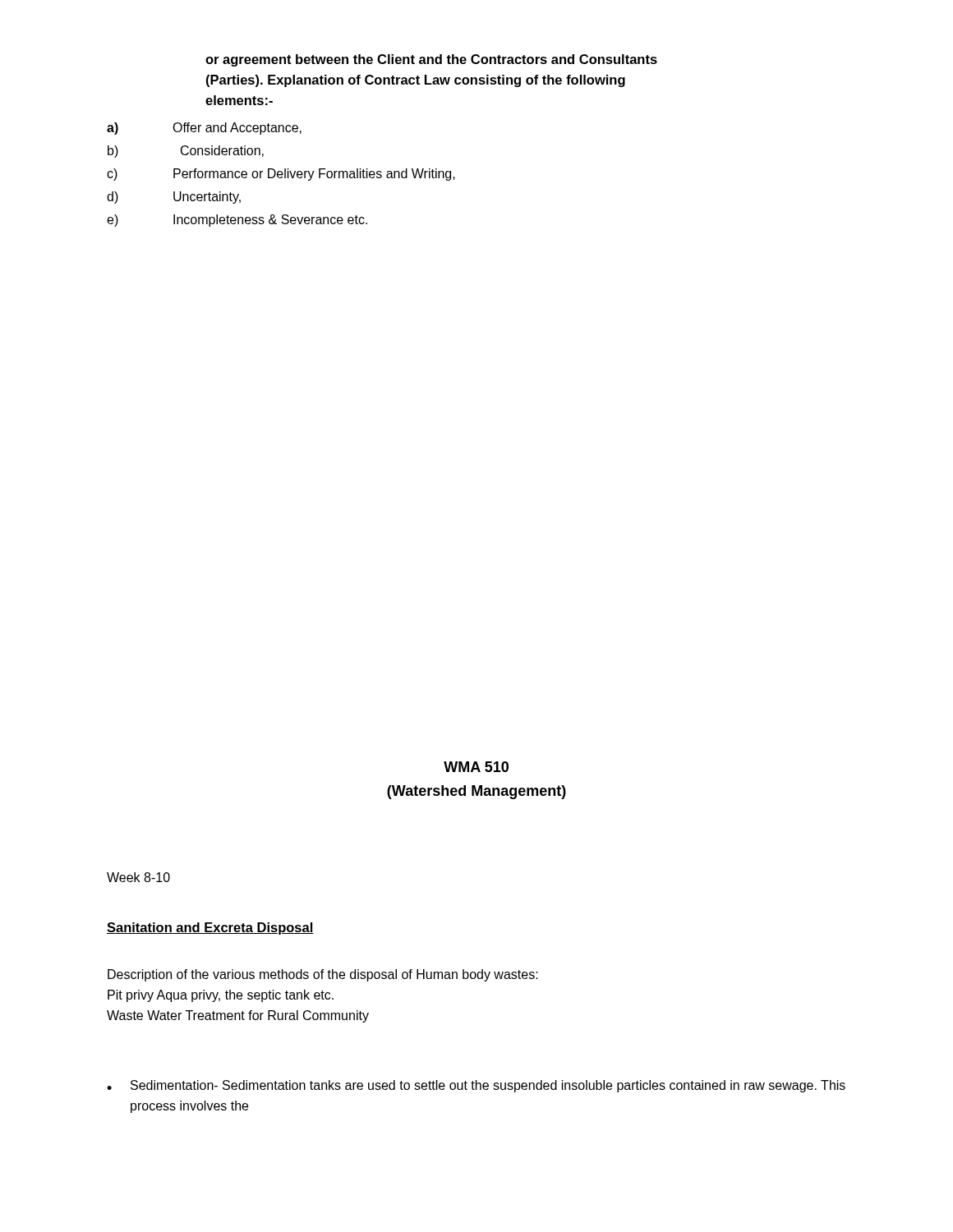Select the list item that says "c) Performance or"
This screenshot has width=953, height=1232.
point(281,175)
